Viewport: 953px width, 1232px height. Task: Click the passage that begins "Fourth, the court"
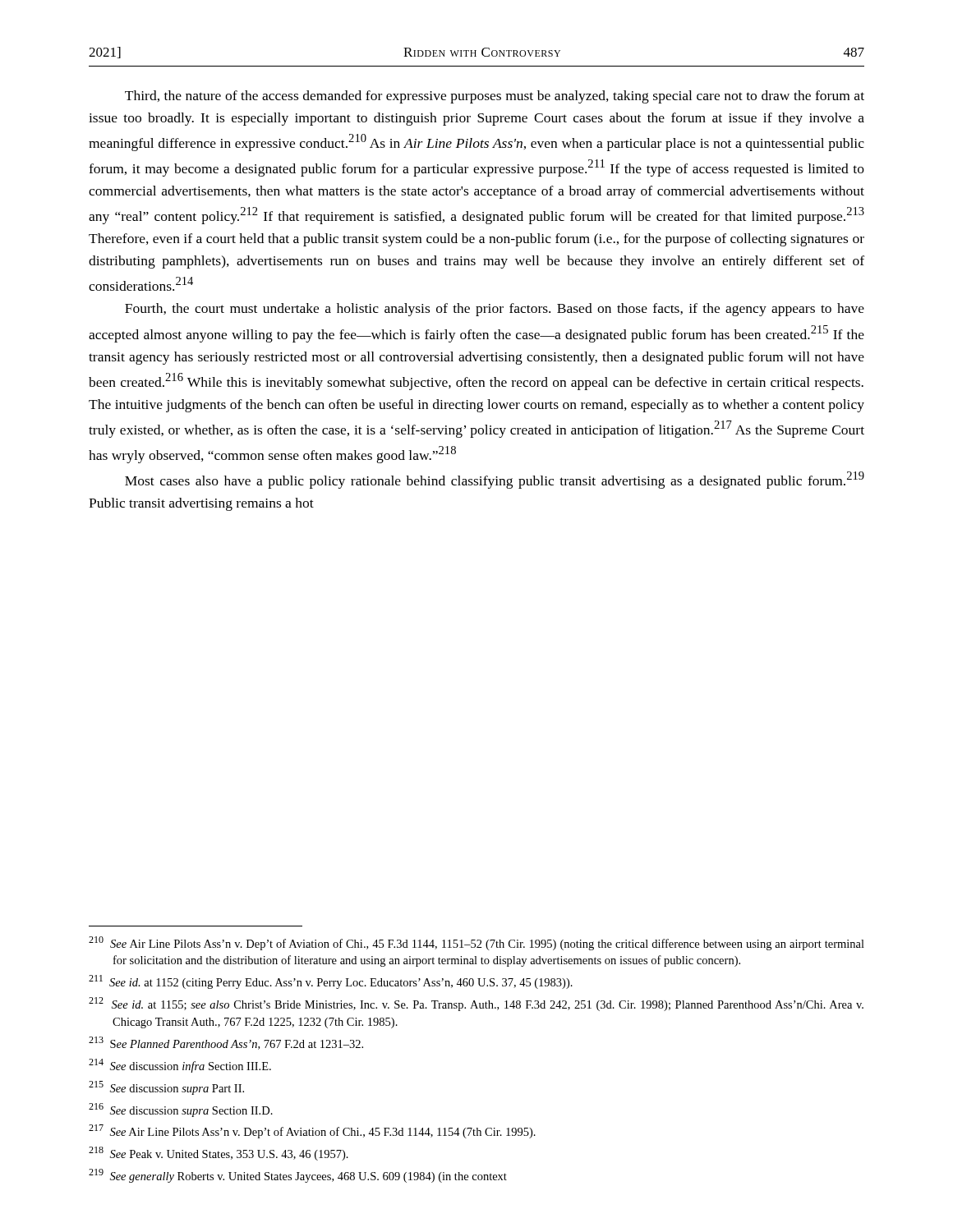pyautogui.click(x=476, y=382)
